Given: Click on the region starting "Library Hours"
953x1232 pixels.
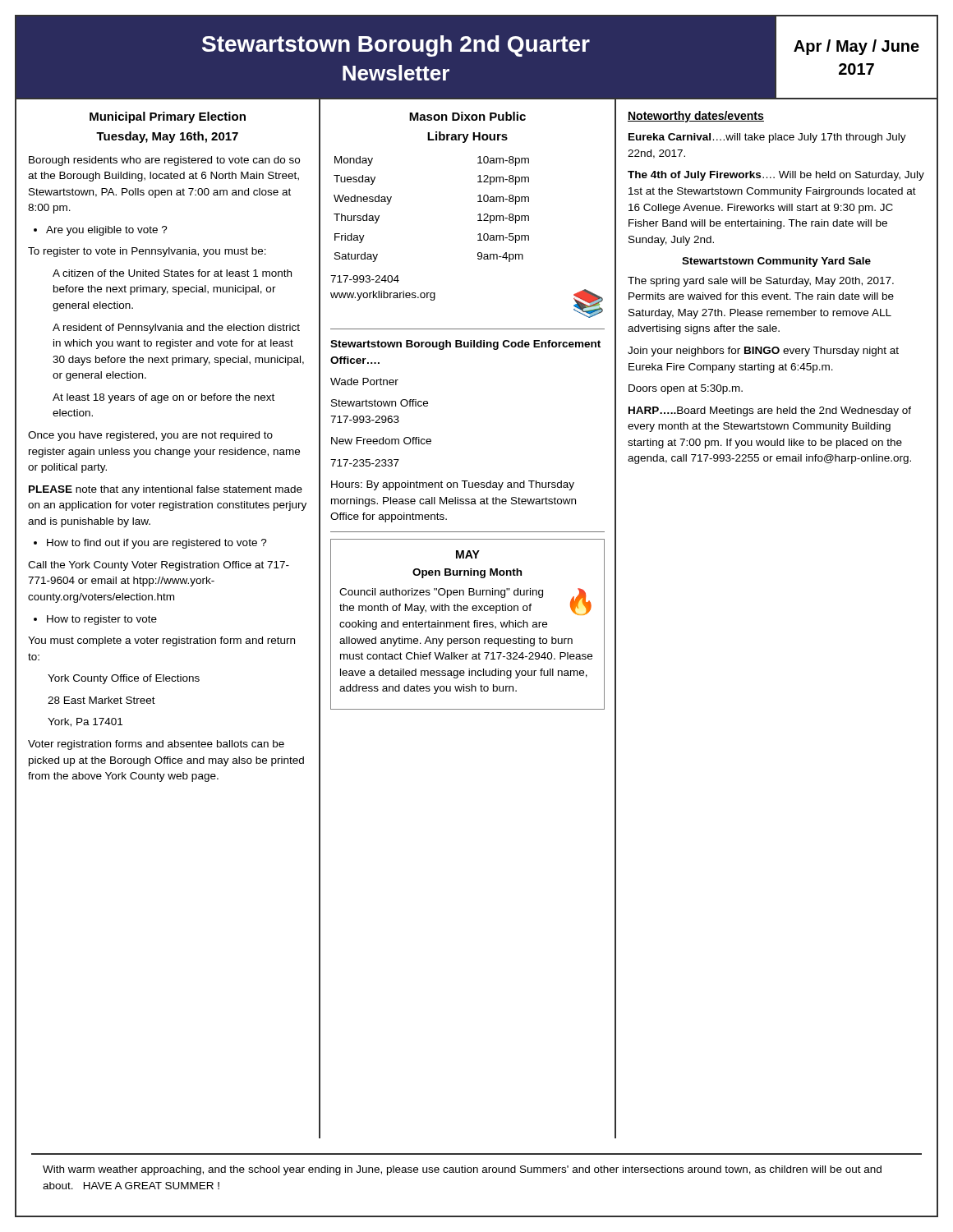Looking at the screenshot, I should pyautogui.click(x=467, y=136).
